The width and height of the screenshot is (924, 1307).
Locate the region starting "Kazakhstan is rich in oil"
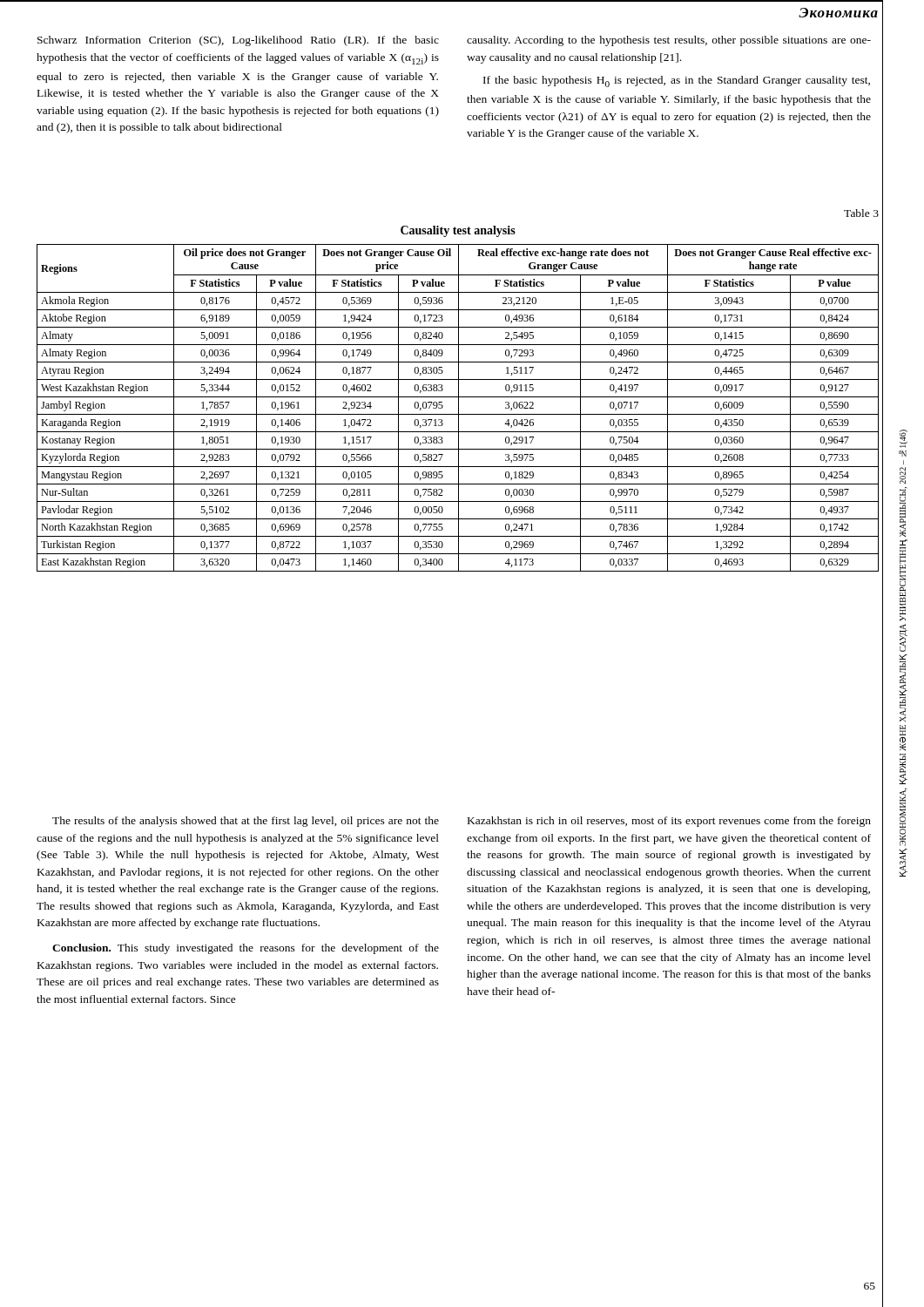tap(669, 906)
